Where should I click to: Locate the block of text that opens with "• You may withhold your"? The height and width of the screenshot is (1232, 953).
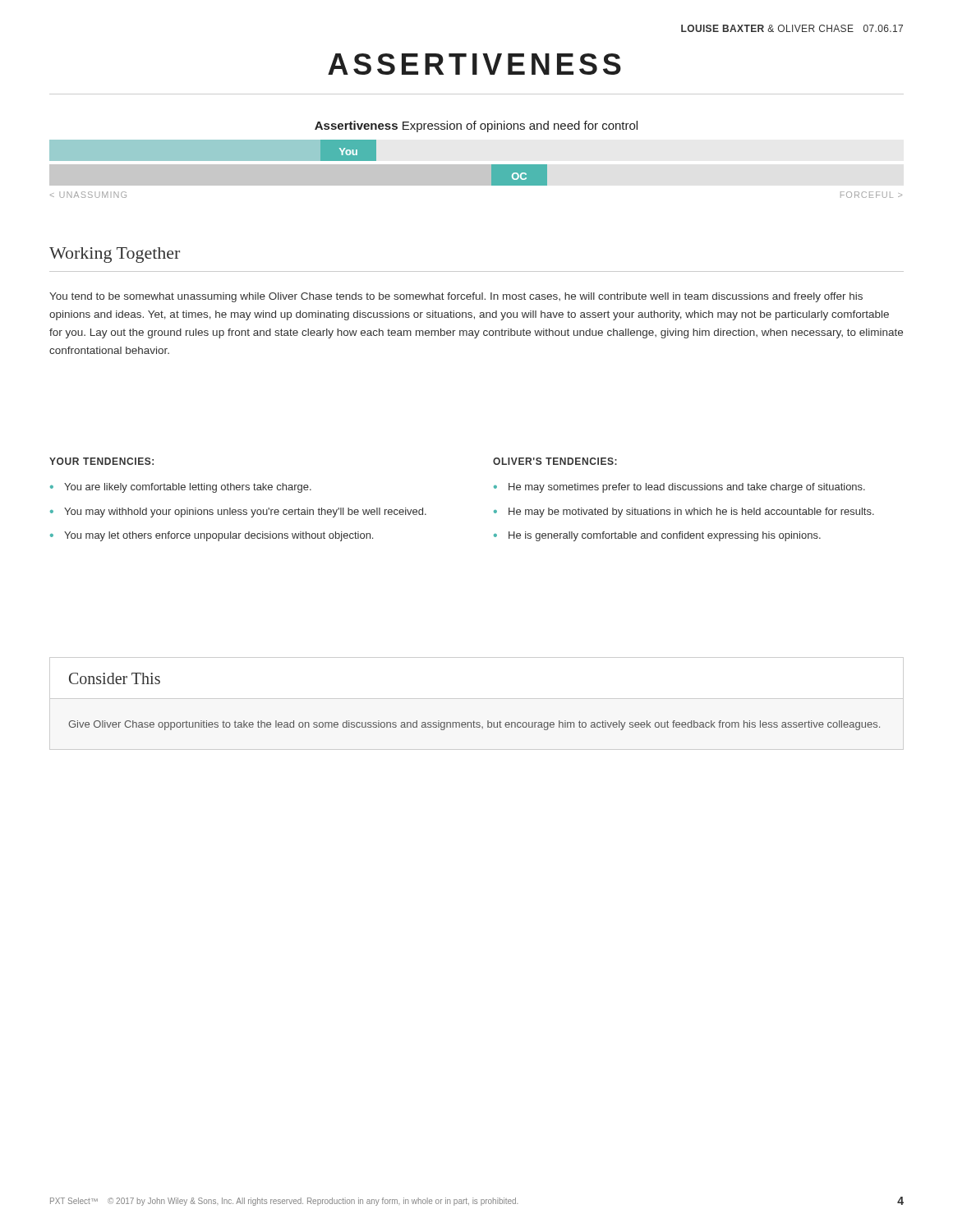tap(238, 511)
